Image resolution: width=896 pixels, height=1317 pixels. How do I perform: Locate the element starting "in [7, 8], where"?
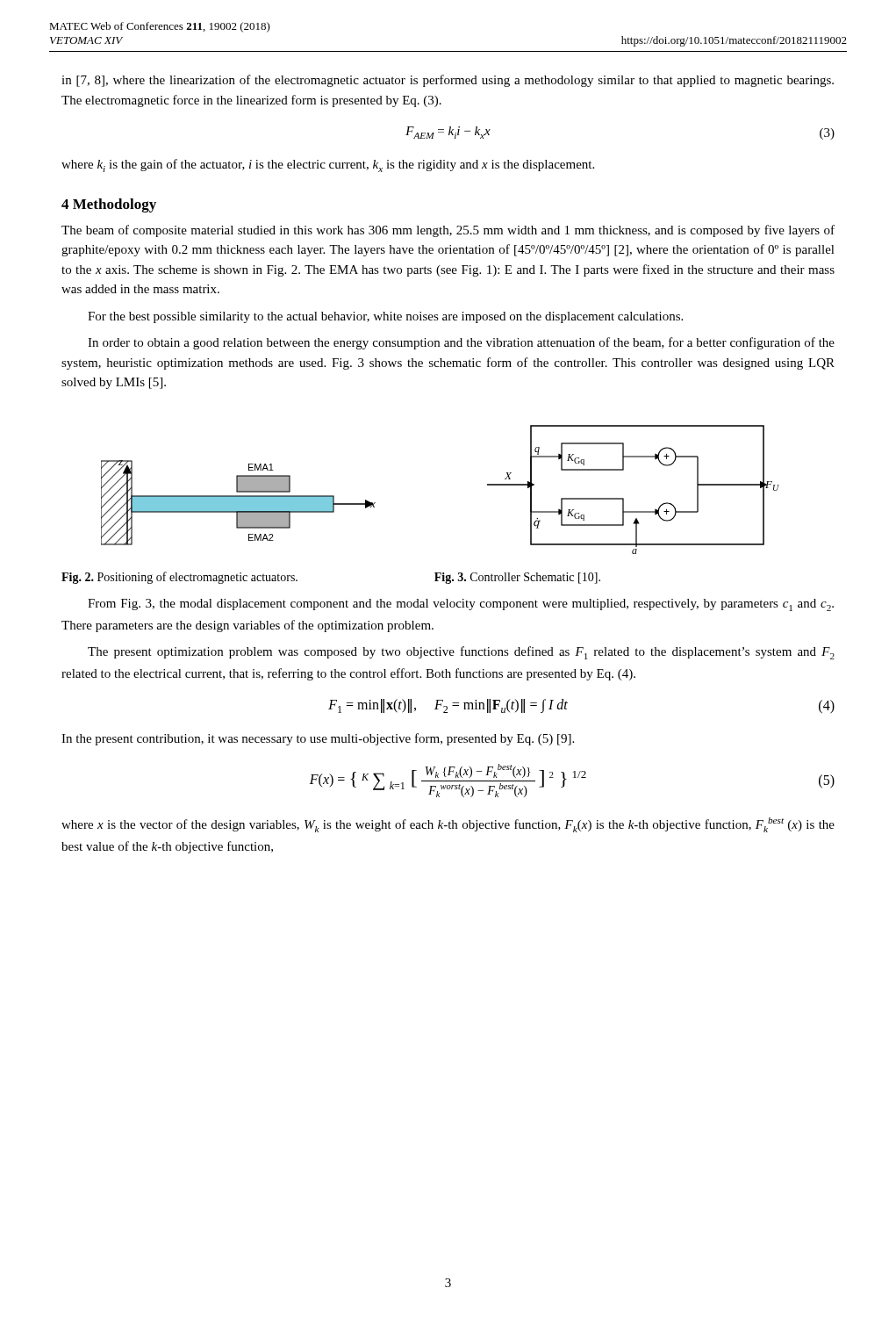(x=448, y=90)
